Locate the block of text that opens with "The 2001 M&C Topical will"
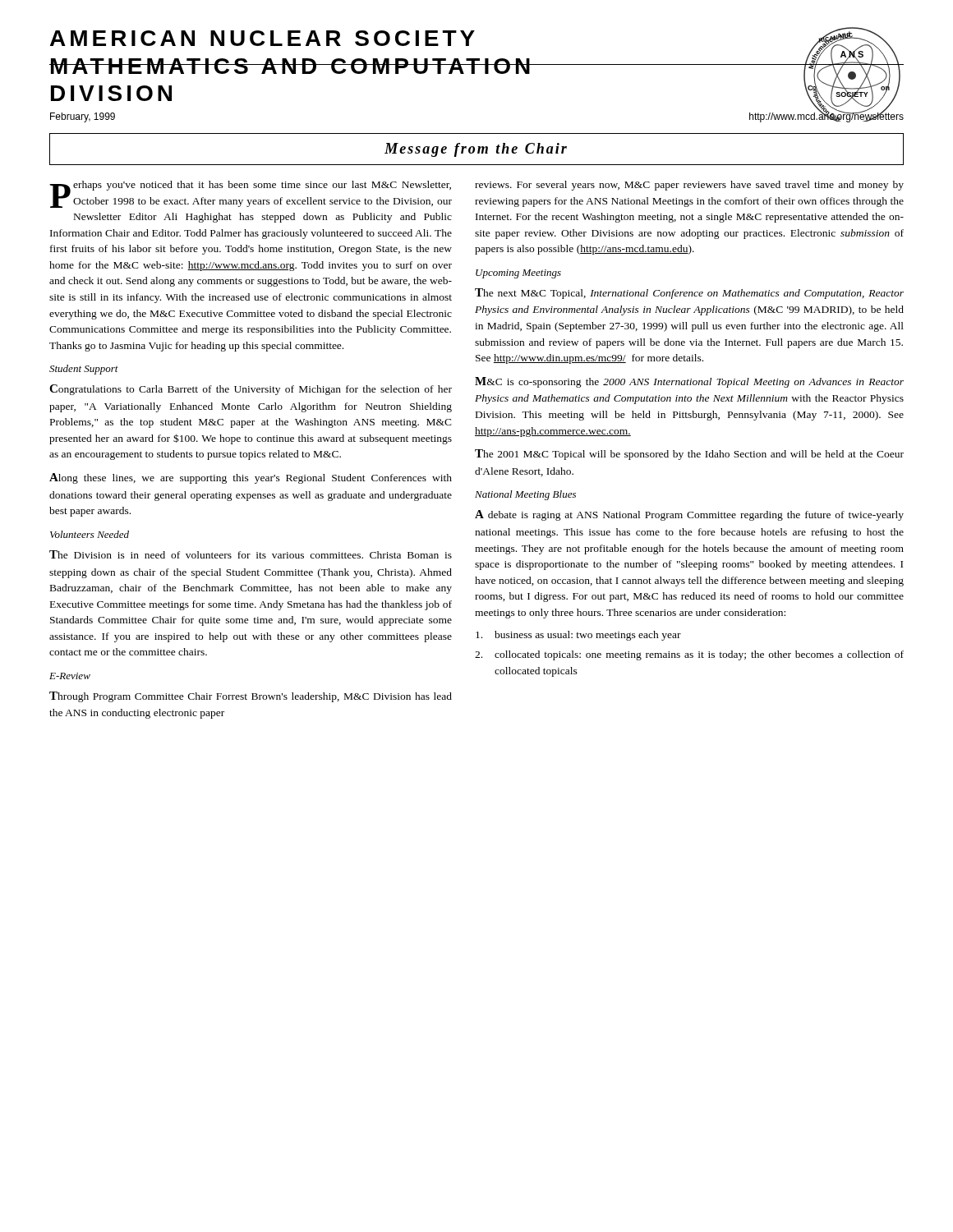This screenshot has height=1232, width=953. click(x=689, y=462)
